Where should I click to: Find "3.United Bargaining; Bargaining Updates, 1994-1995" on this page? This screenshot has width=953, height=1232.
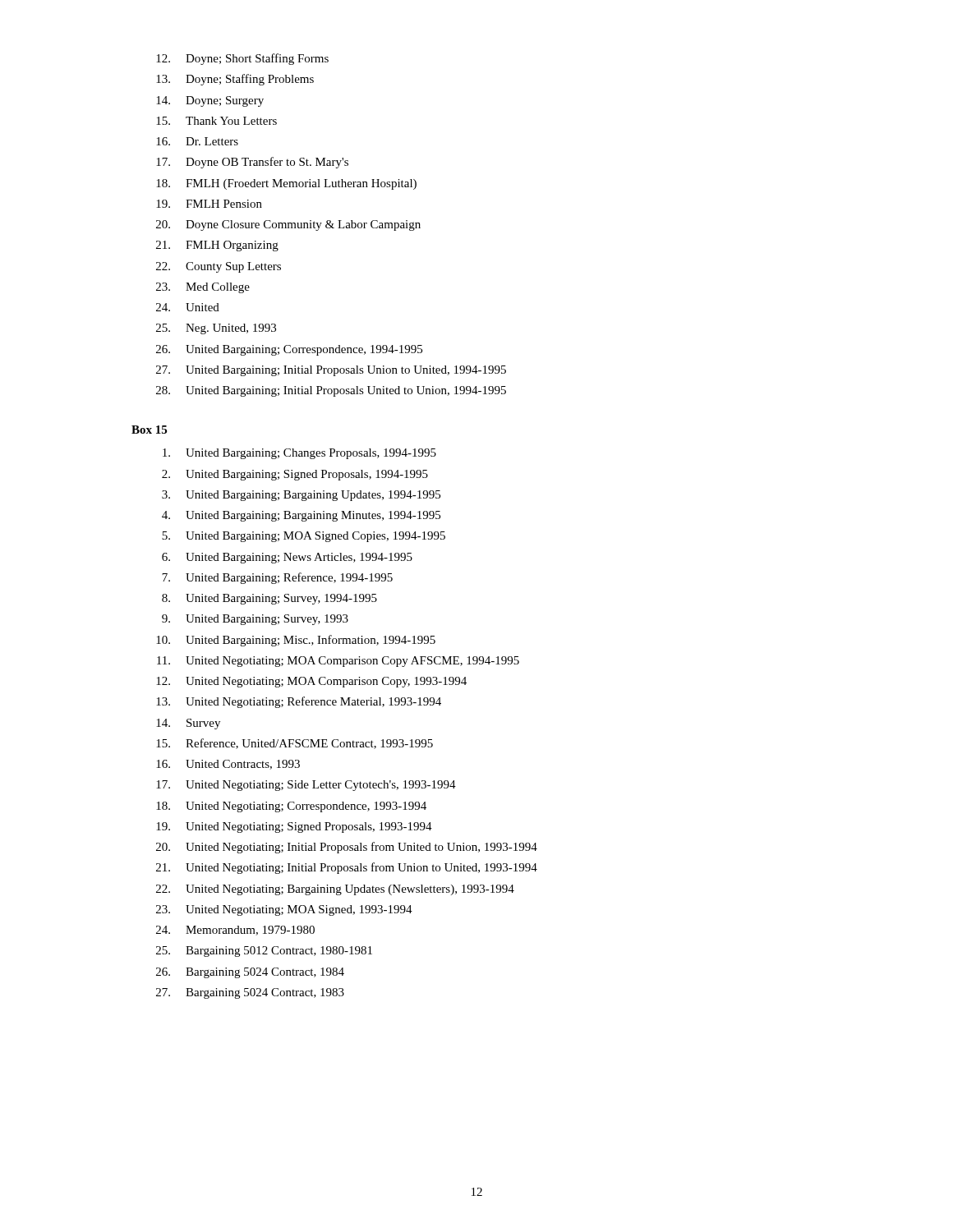pos(301,496)
